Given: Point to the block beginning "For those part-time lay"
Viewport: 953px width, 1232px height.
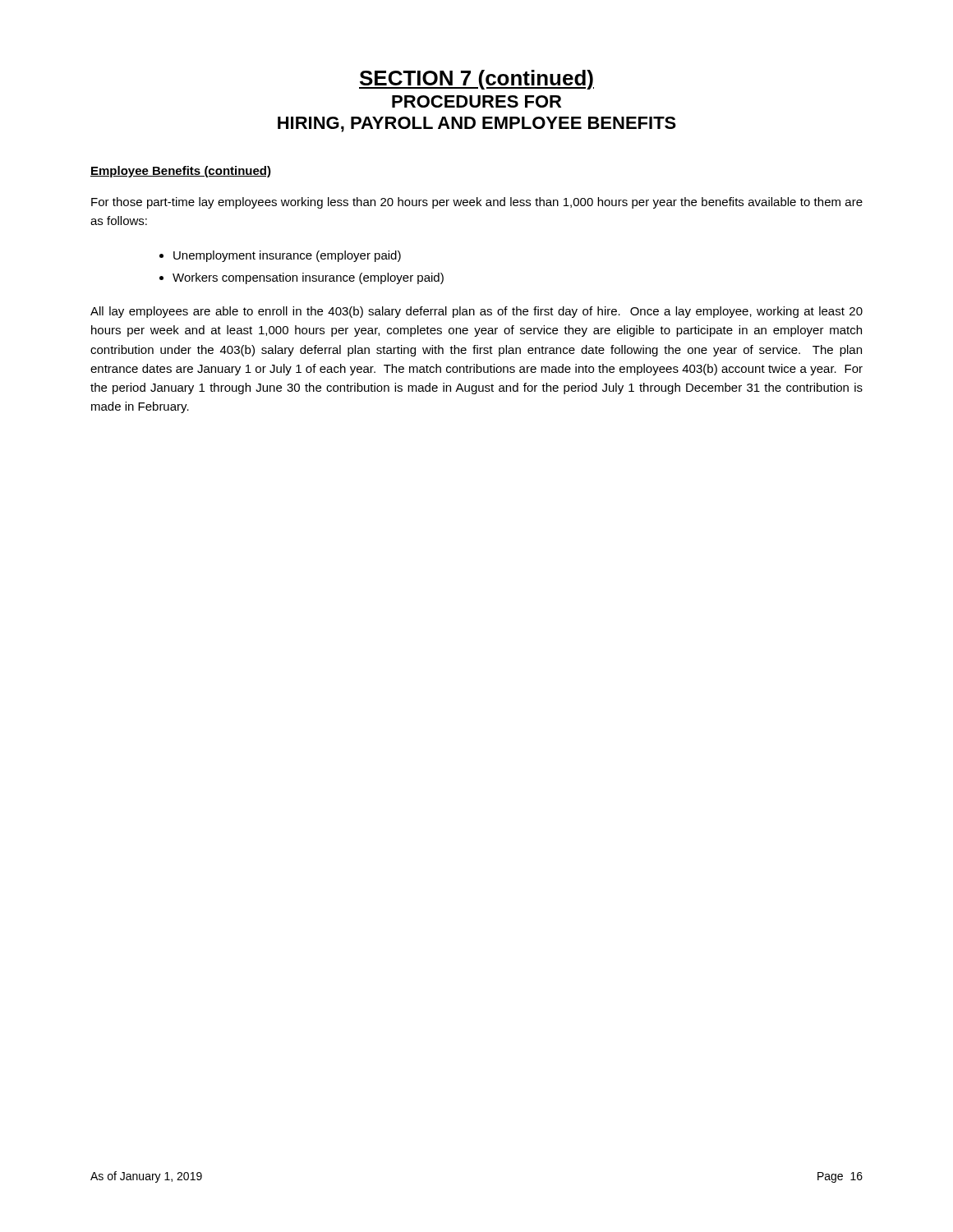Looking at the screenshot, I should (x=476, y=211).
